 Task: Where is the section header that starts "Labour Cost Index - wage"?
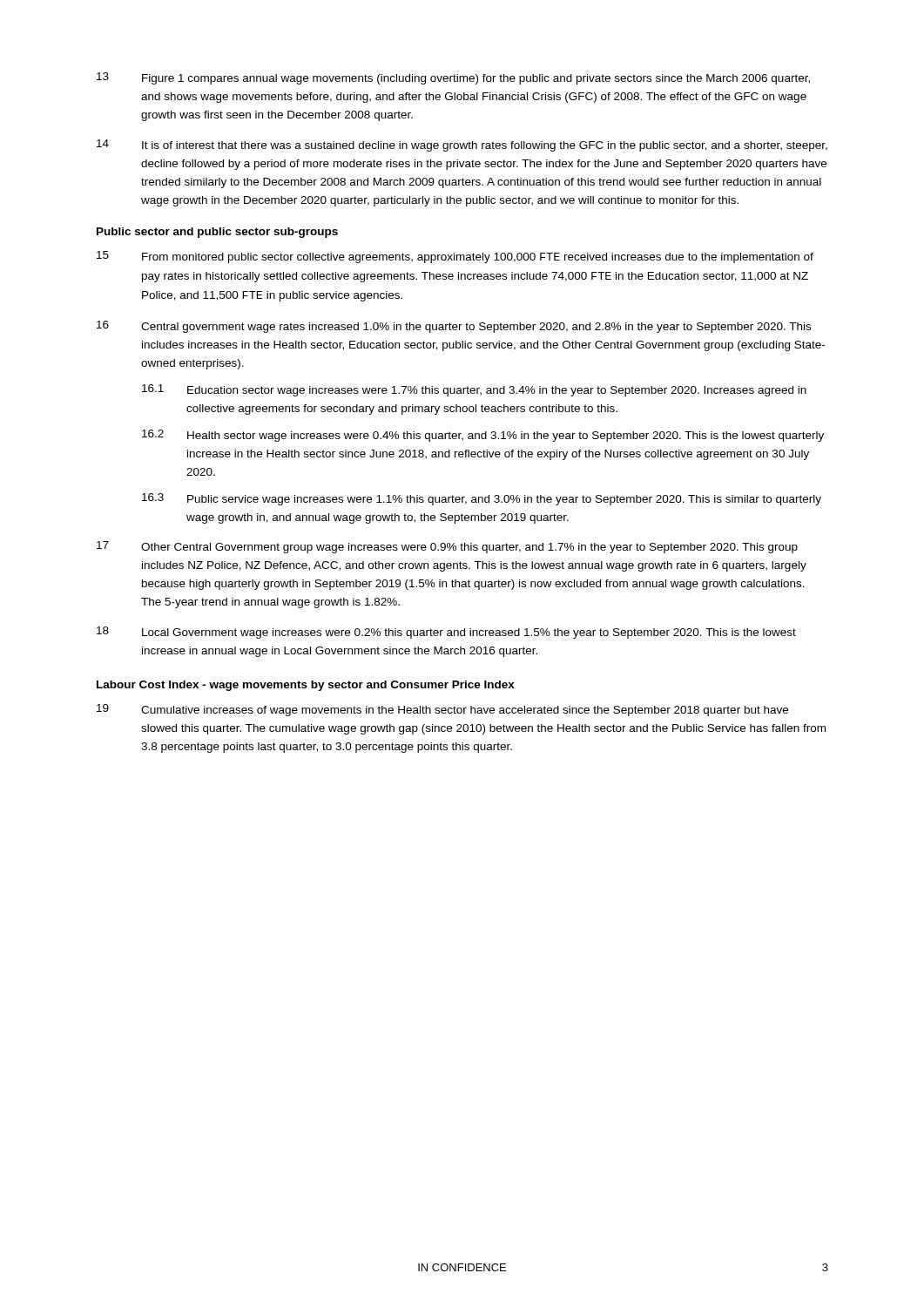tap(305, 684)
